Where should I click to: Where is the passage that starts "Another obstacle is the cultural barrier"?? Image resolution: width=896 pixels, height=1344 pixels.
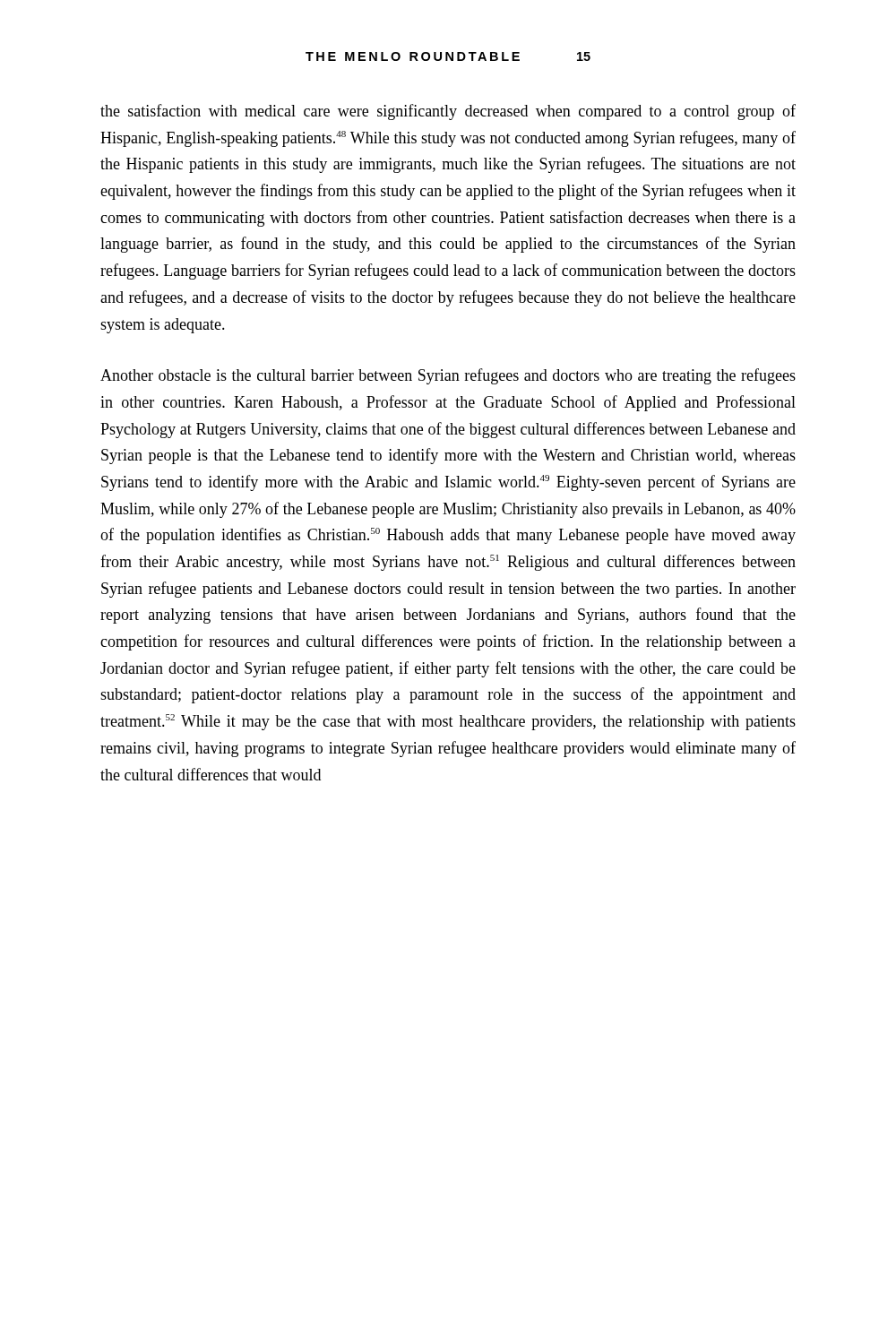click(448, 575)
